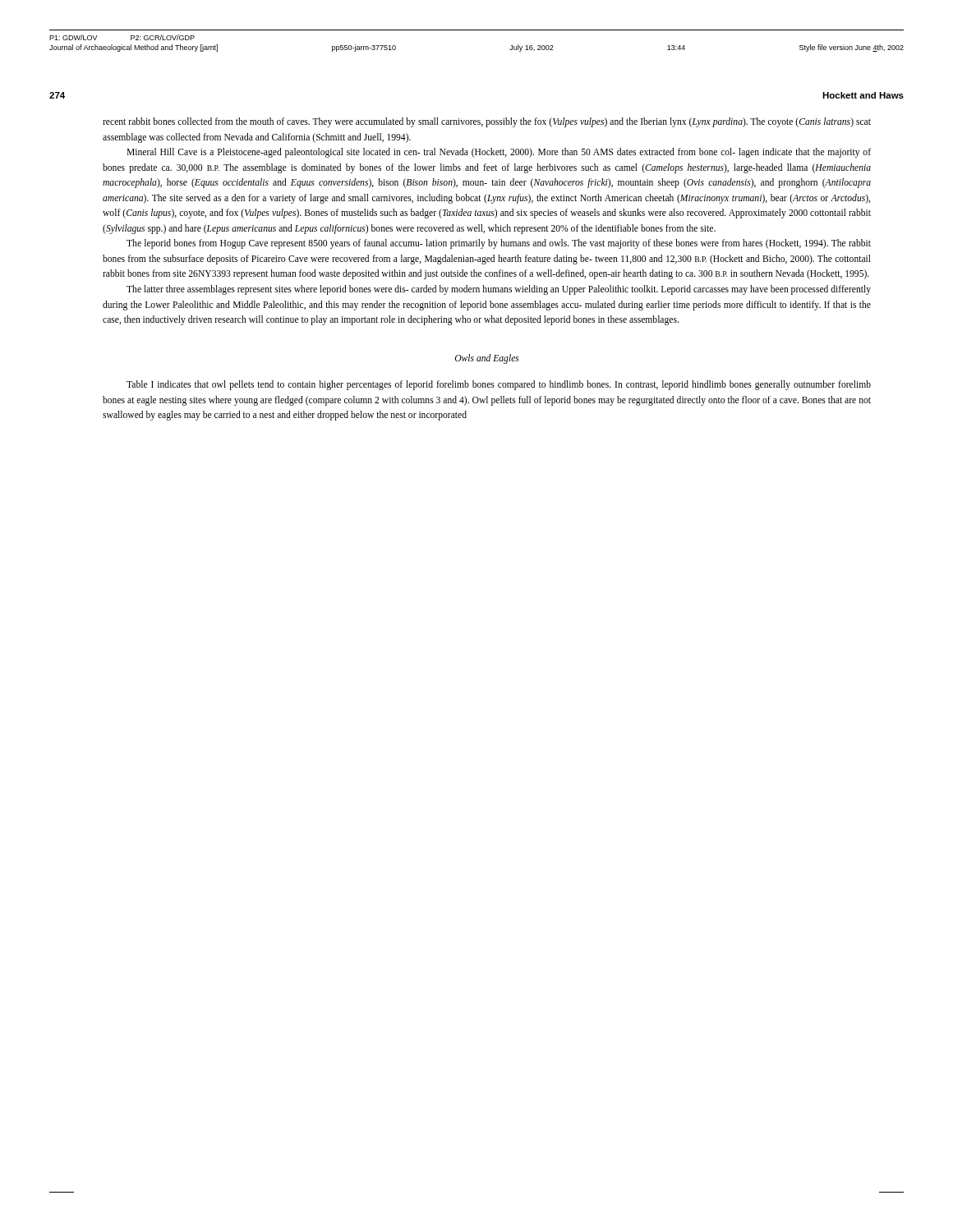
Task: Find the text block starting "Table I indicates"
Action: coord(487,400)
